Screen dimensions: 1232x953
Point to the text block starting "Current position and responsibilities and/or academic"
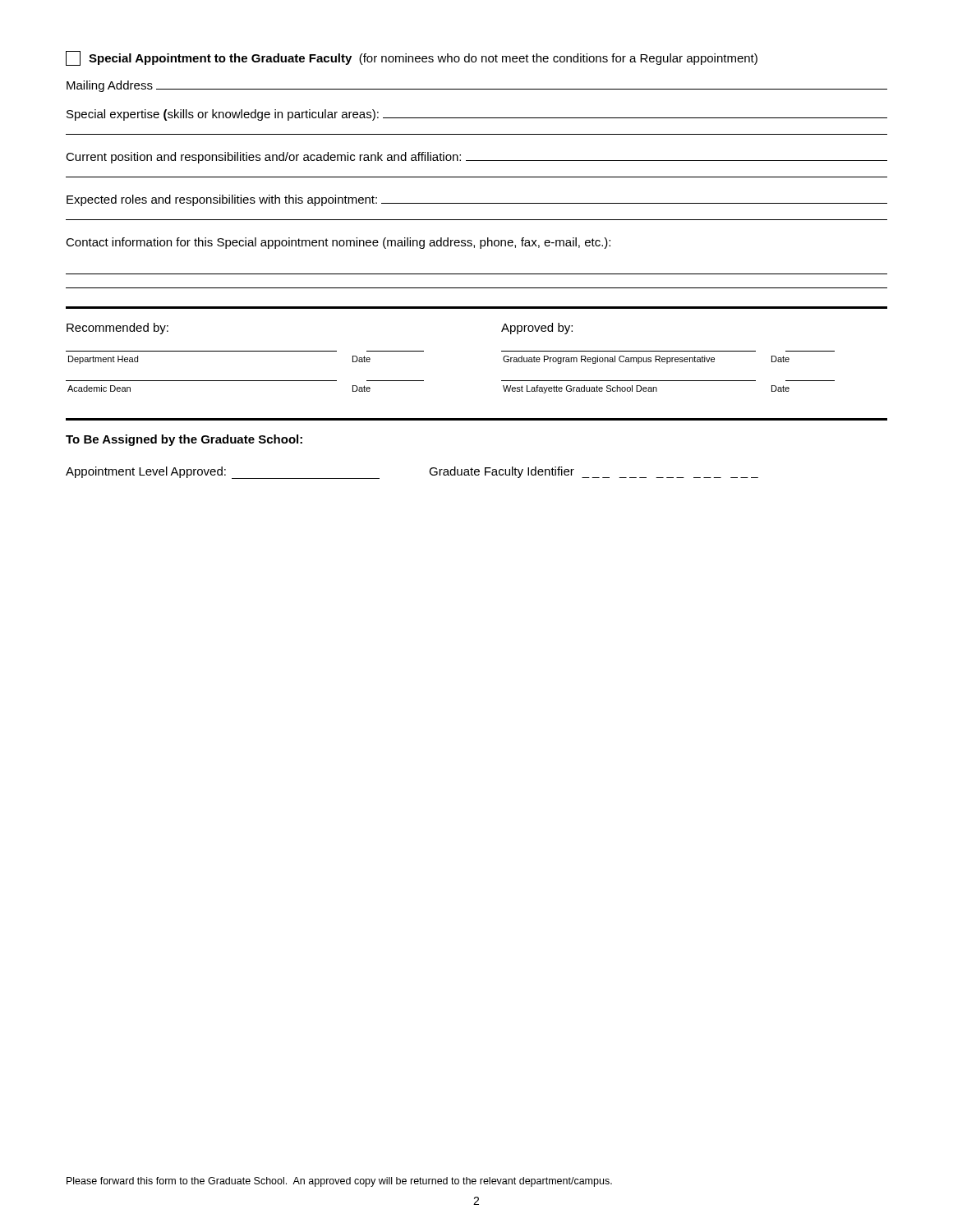coord(476,163)
